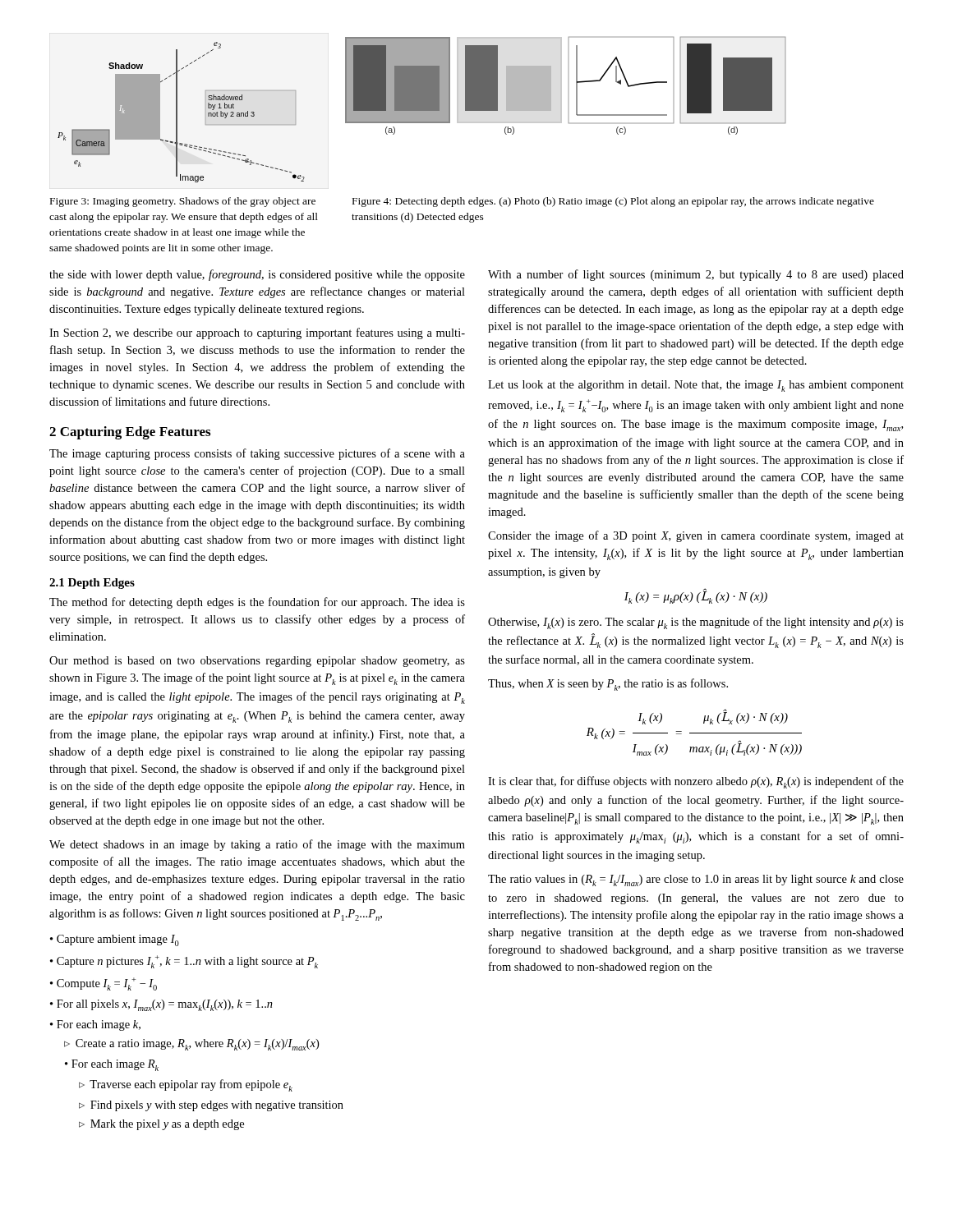Find the block starting "It is clear that, for diffuse objects with"
This screenshot has height=1232, width=953.
pos(696,819)
